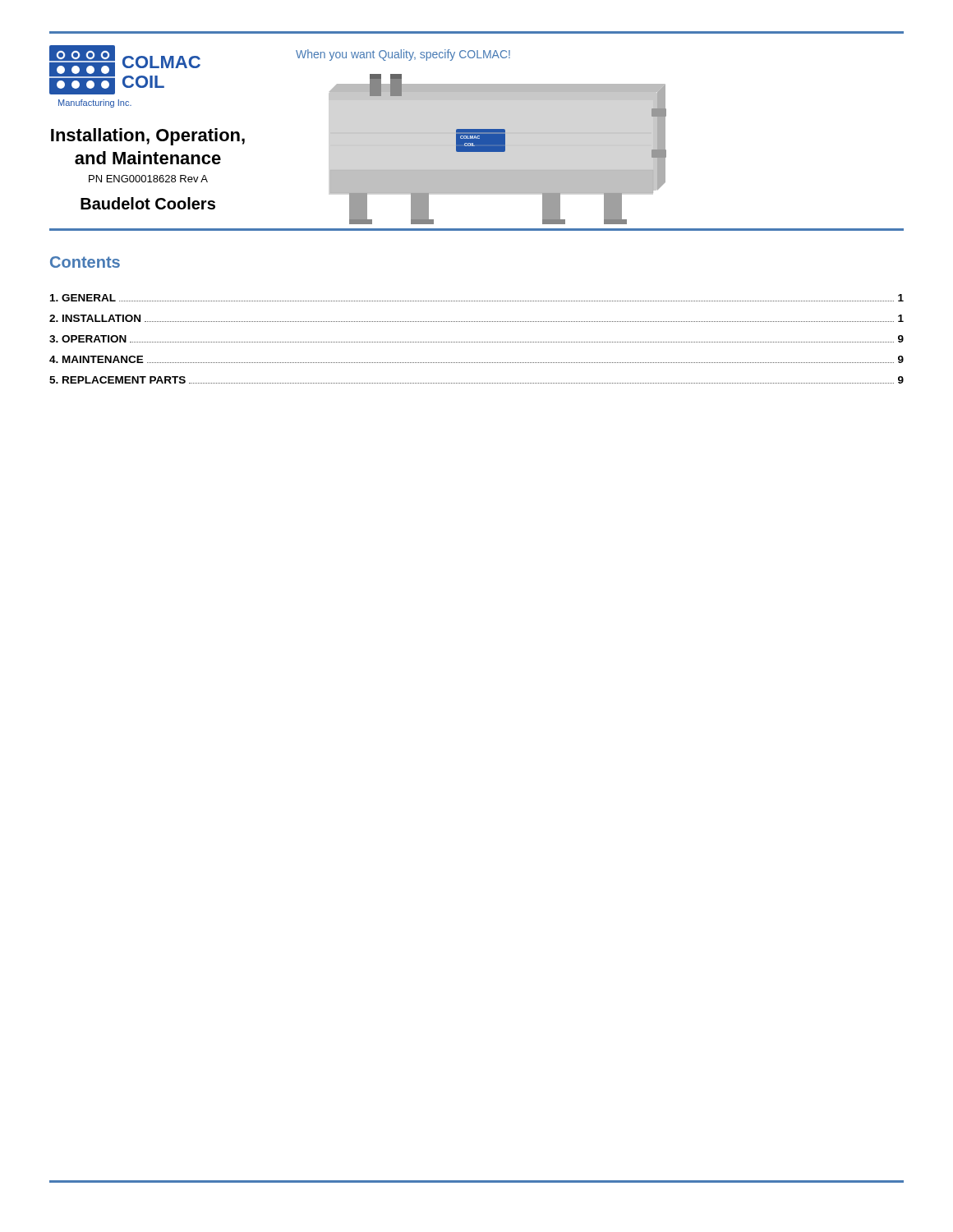
Task: Locate the text starting "GENERAL 1"
Action: pos(476,298)
